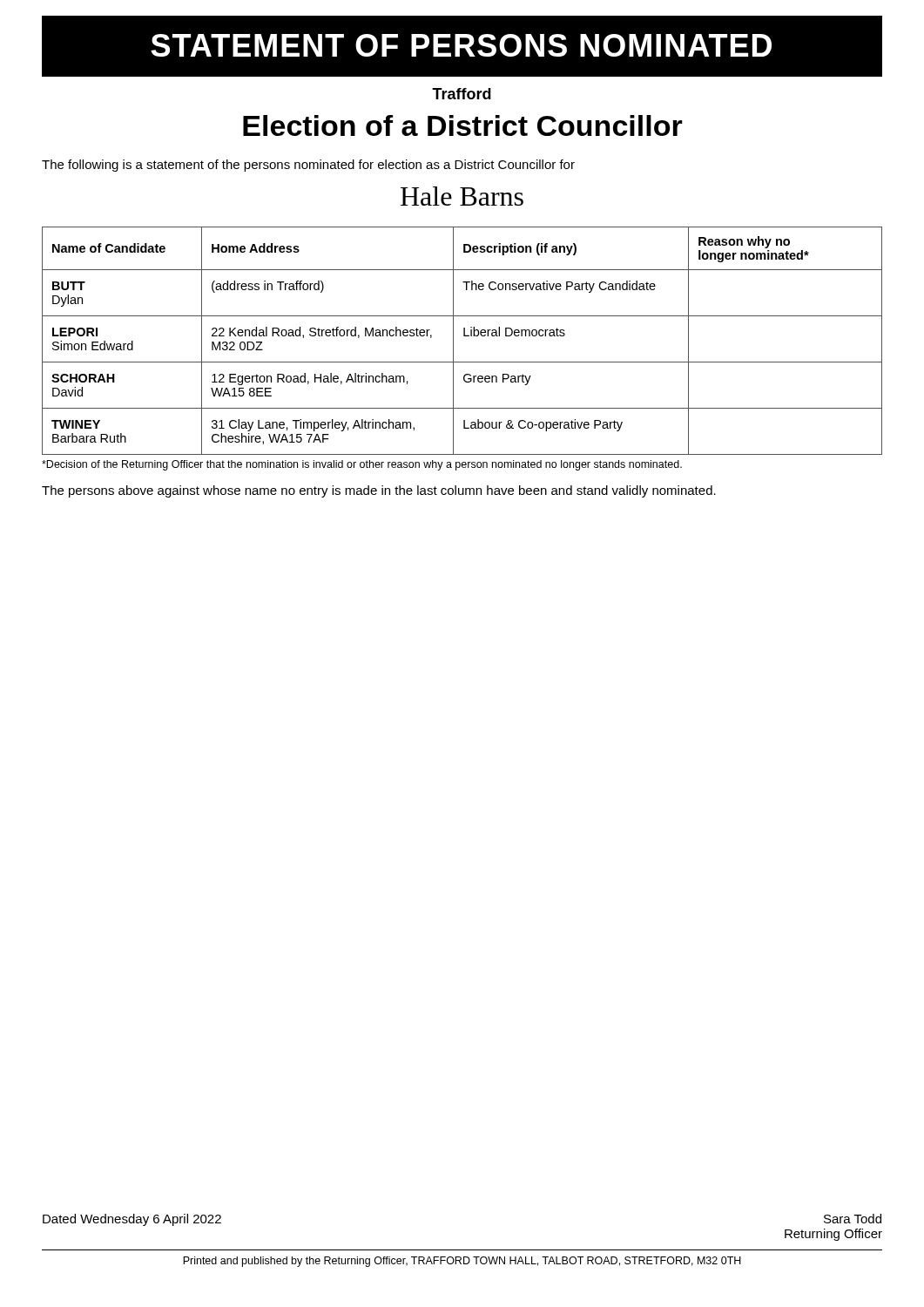
Task: Locate the block starting "STATEMENT OF PERSONS NOMINATED"
Action: pos(462,46)
